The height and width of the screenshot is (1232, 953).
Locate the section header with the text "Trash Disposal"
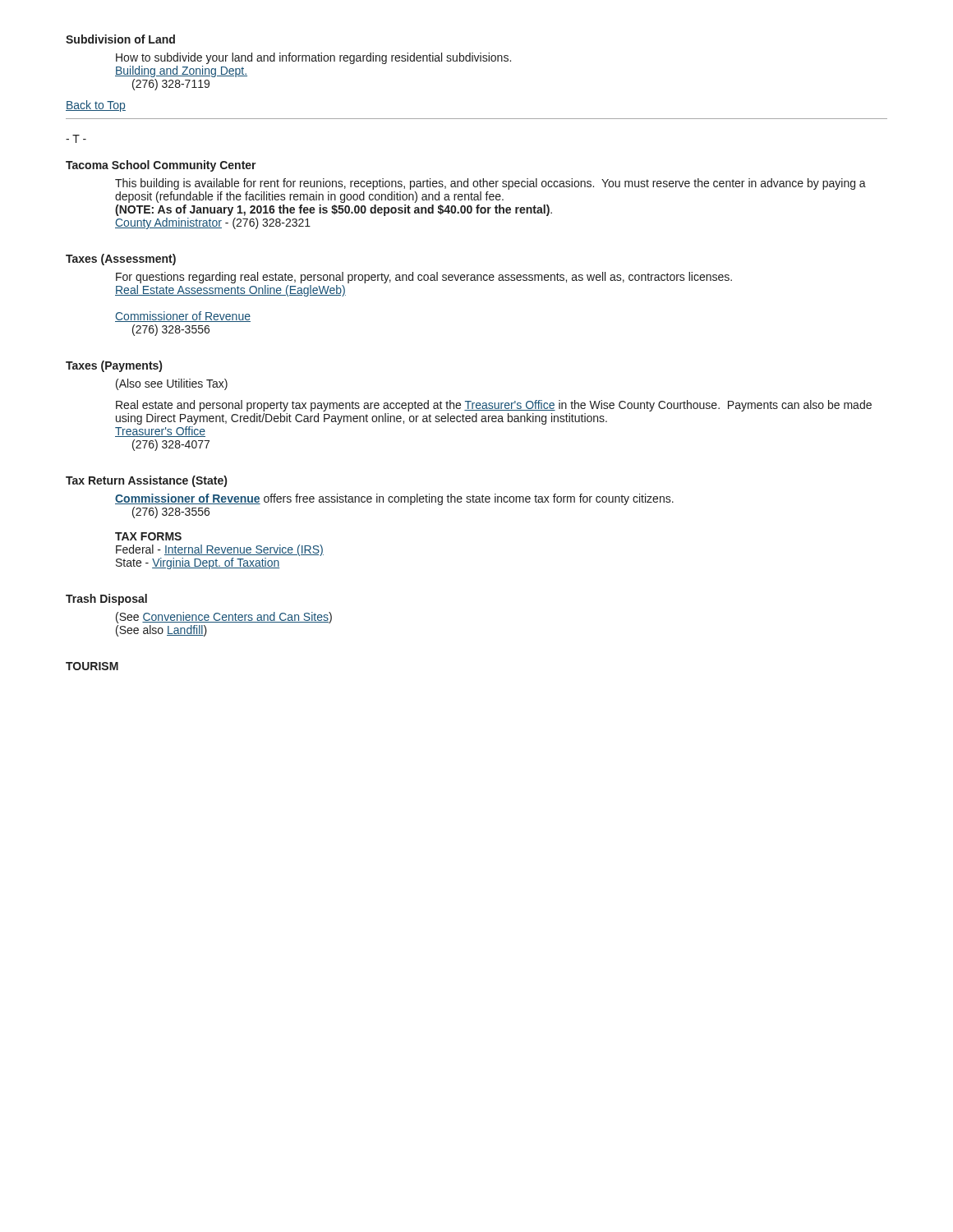point(107,599)
